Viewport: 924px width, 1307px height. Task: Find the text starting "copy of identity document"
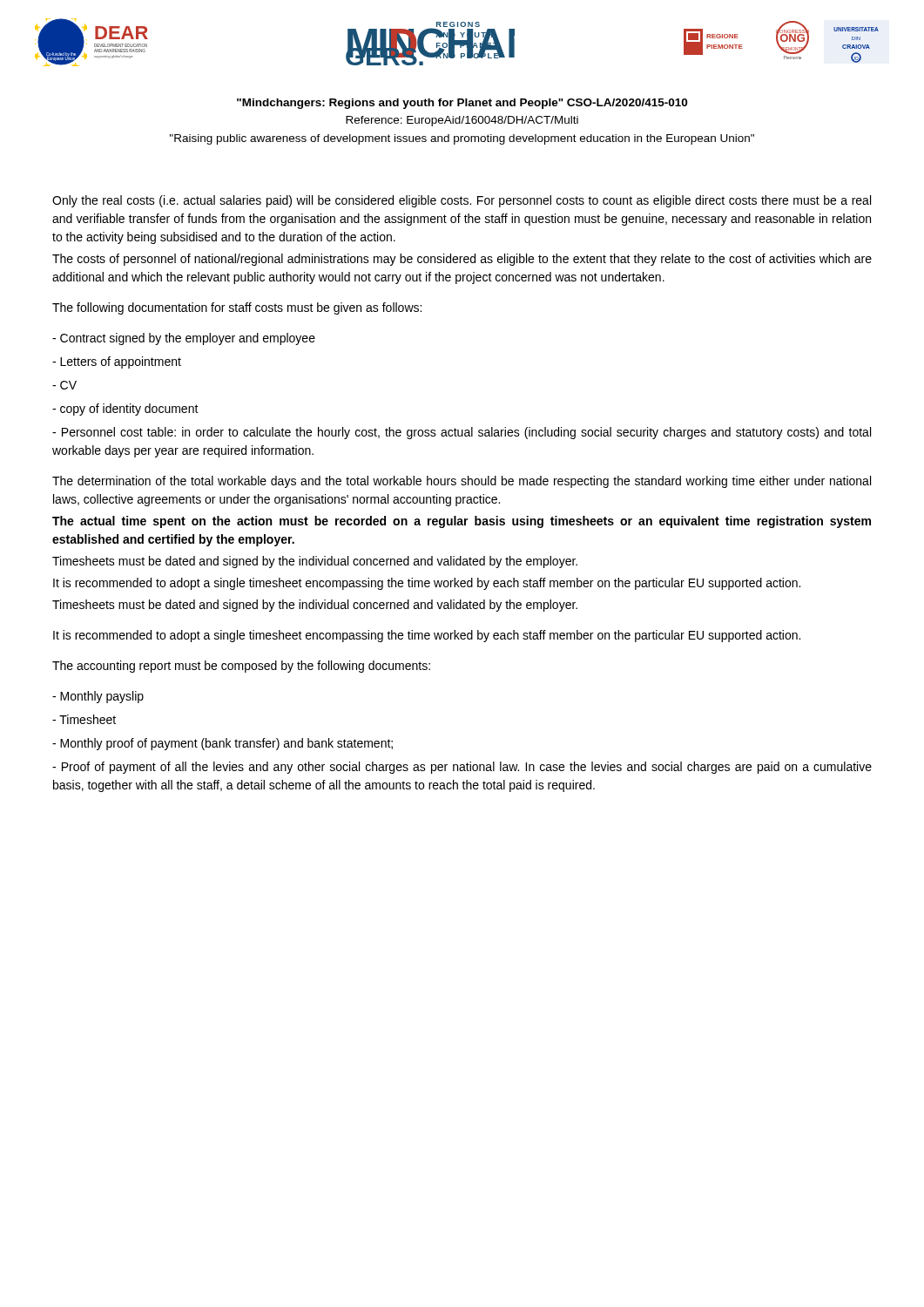(125, 409)
